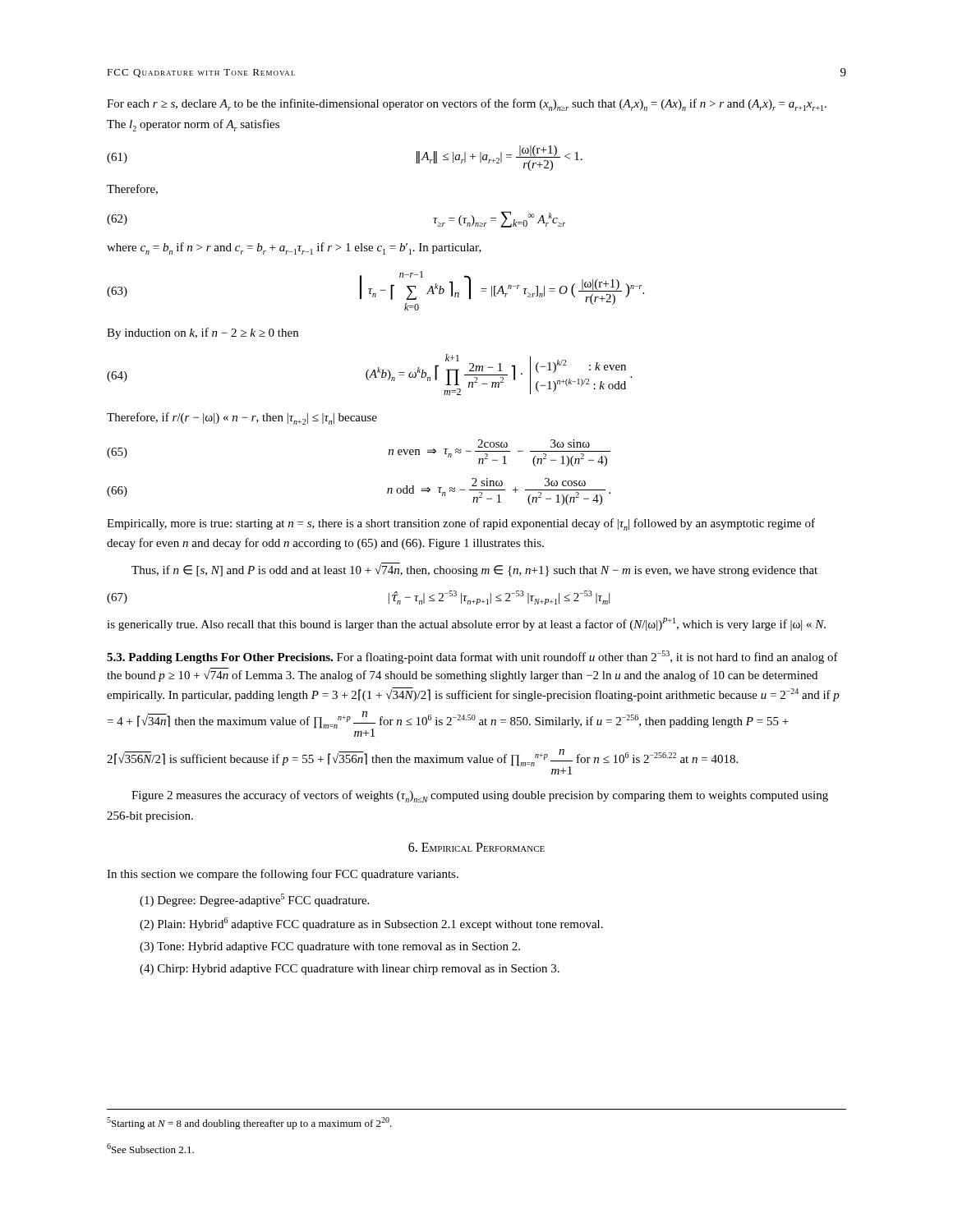Screen dimensions: 1232x953
Task: Where is the formula that starts "(67) |τ̂n − τn| ≤"?
Action: click(x=476, y=597)
